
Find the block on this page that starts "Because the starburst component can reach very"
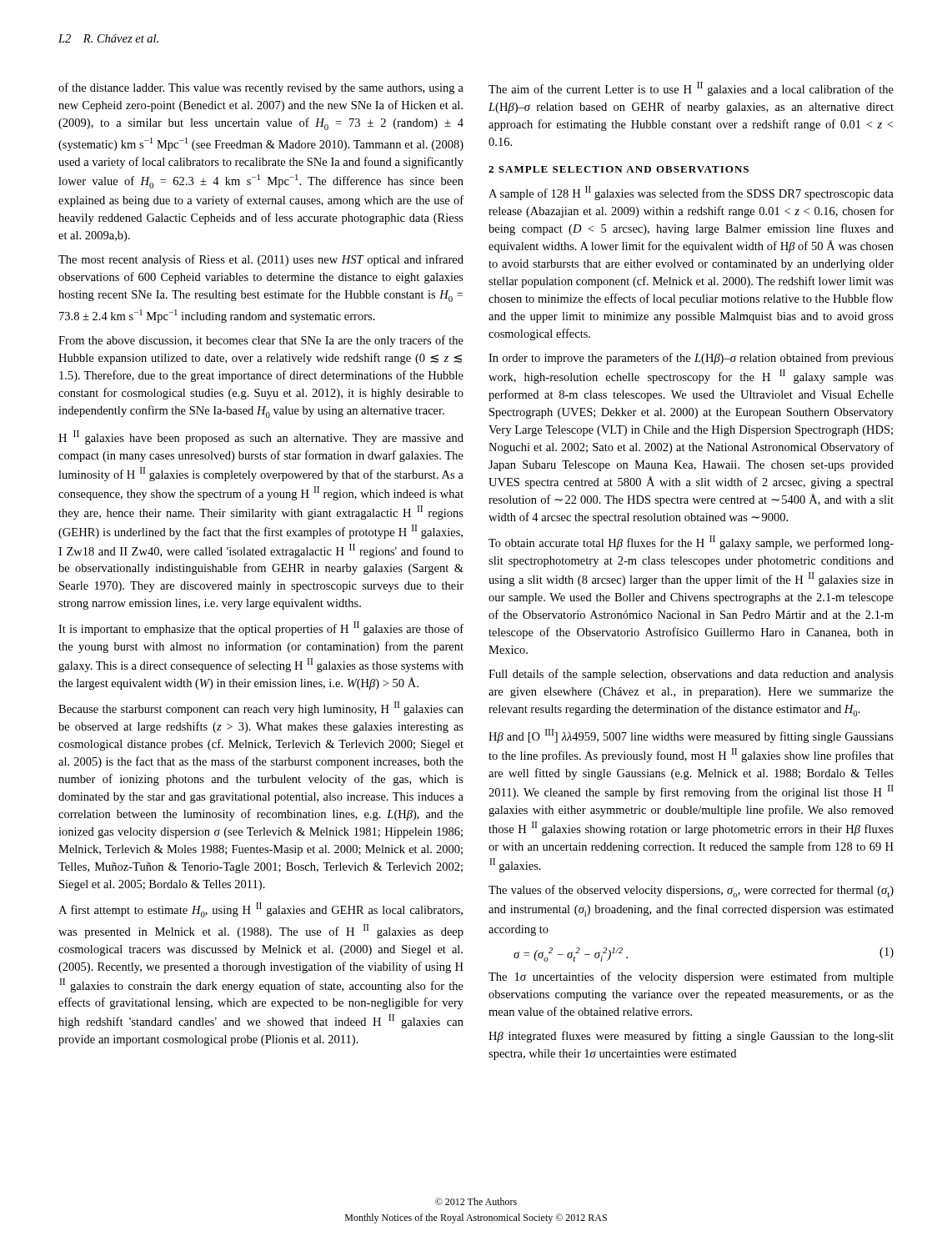[261, 795]
